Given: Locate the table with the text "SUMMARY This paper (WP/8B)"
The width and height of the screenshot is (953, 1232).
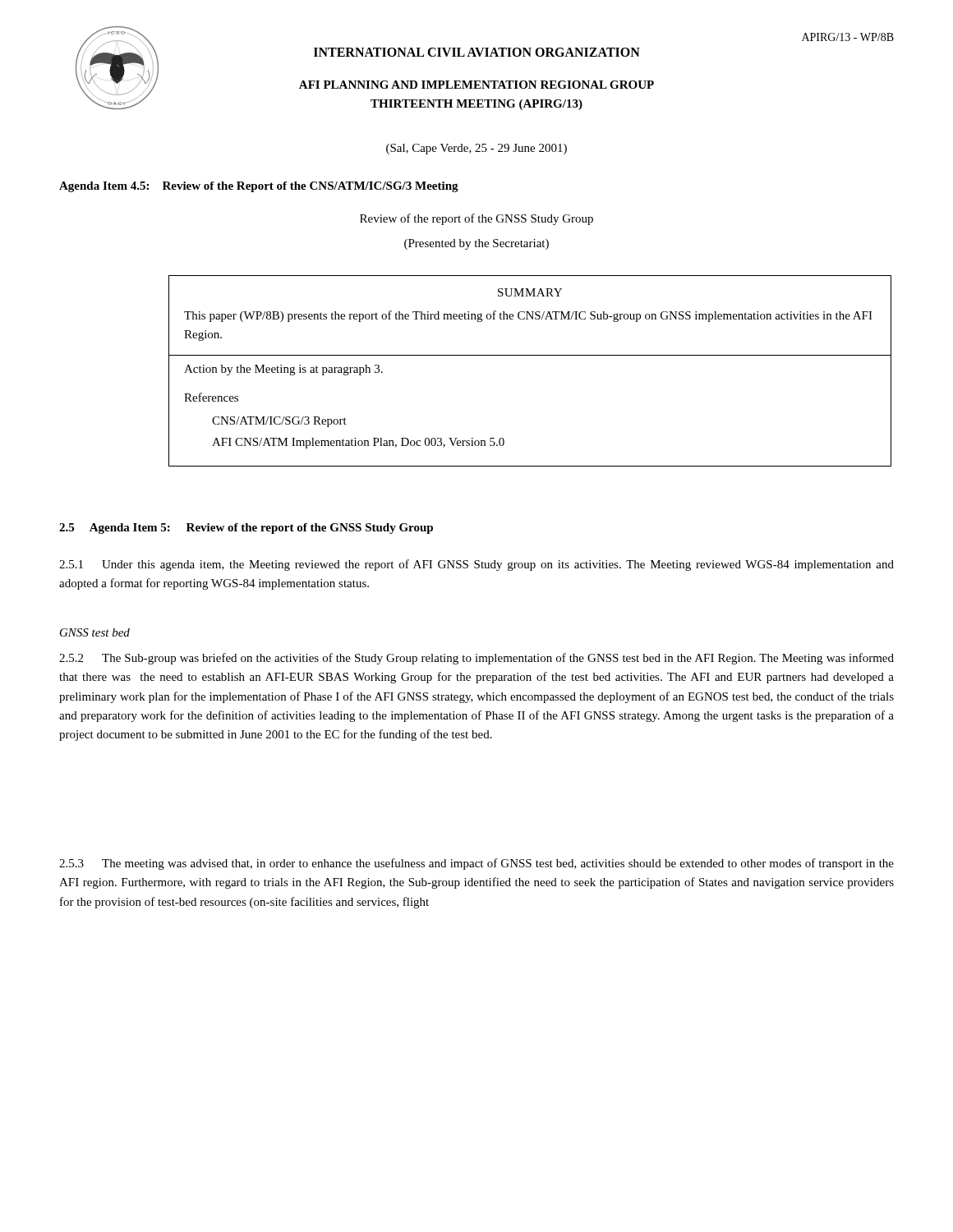Looking at the screenshot, I should tap(530, 371).
